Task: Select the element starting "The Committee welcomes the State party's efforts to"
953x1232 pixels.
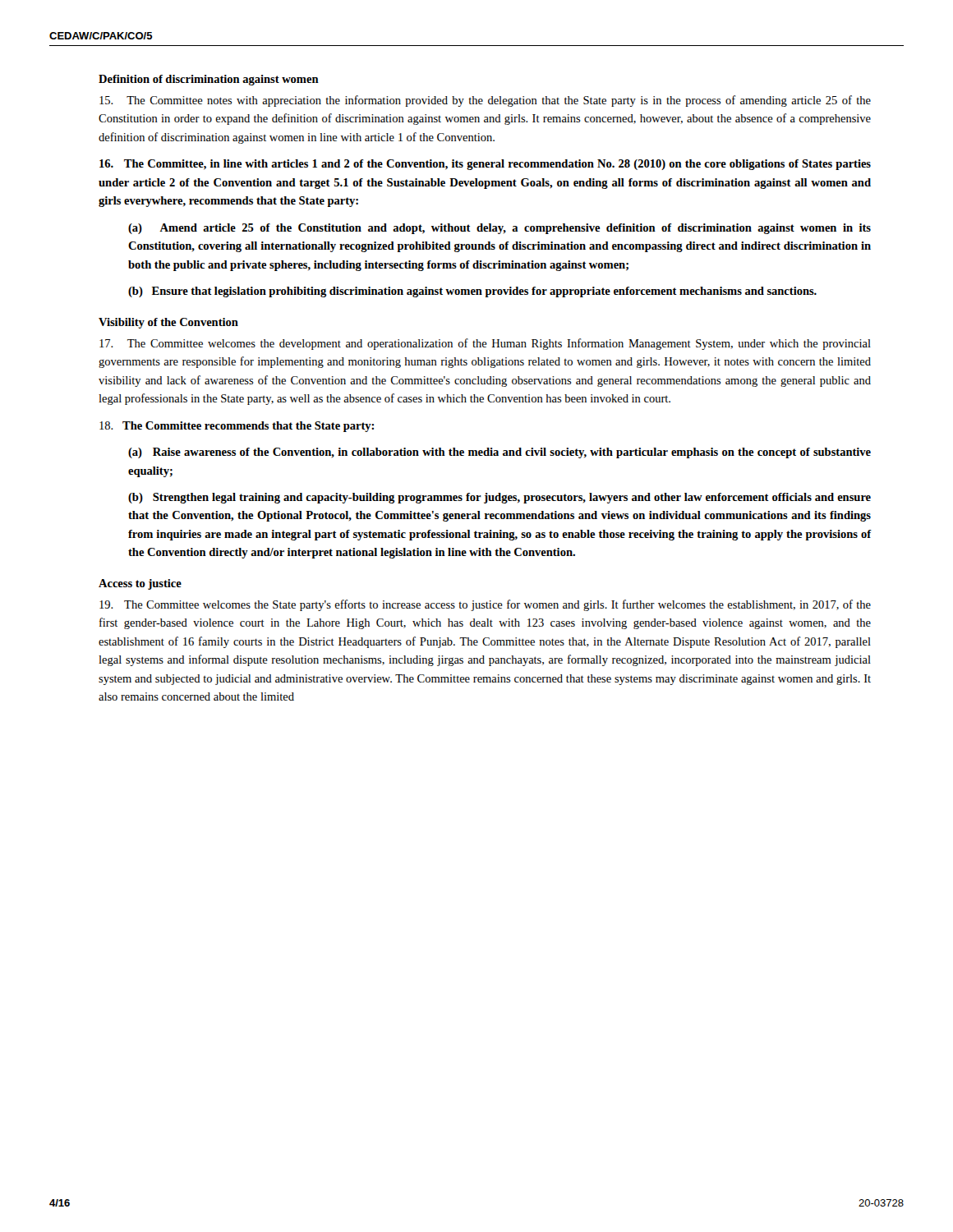Action: click(x=485, y=650)
